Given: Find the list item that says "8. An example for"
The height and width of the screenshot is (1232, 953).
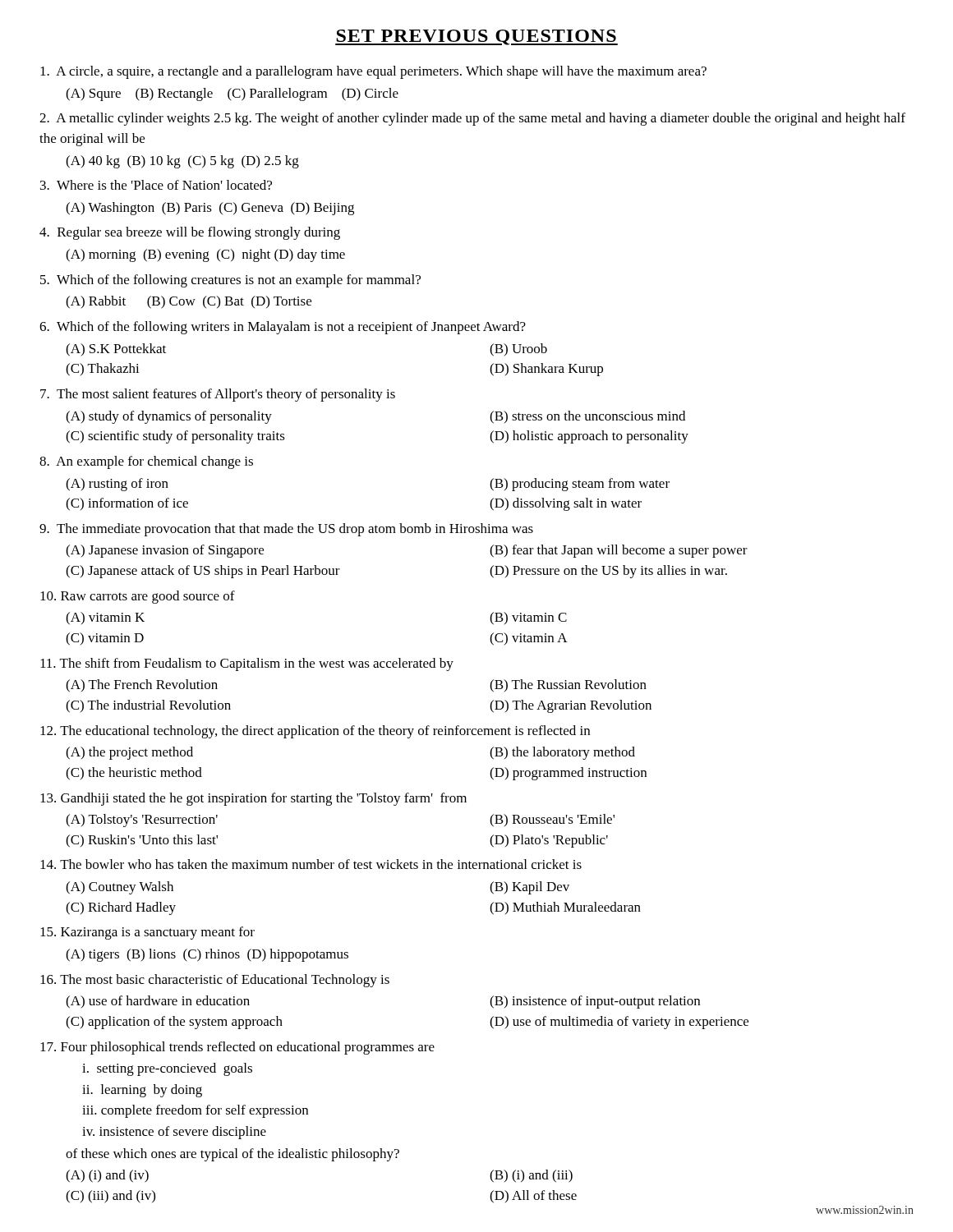Looking at the screenshot, I should (146, 462).
